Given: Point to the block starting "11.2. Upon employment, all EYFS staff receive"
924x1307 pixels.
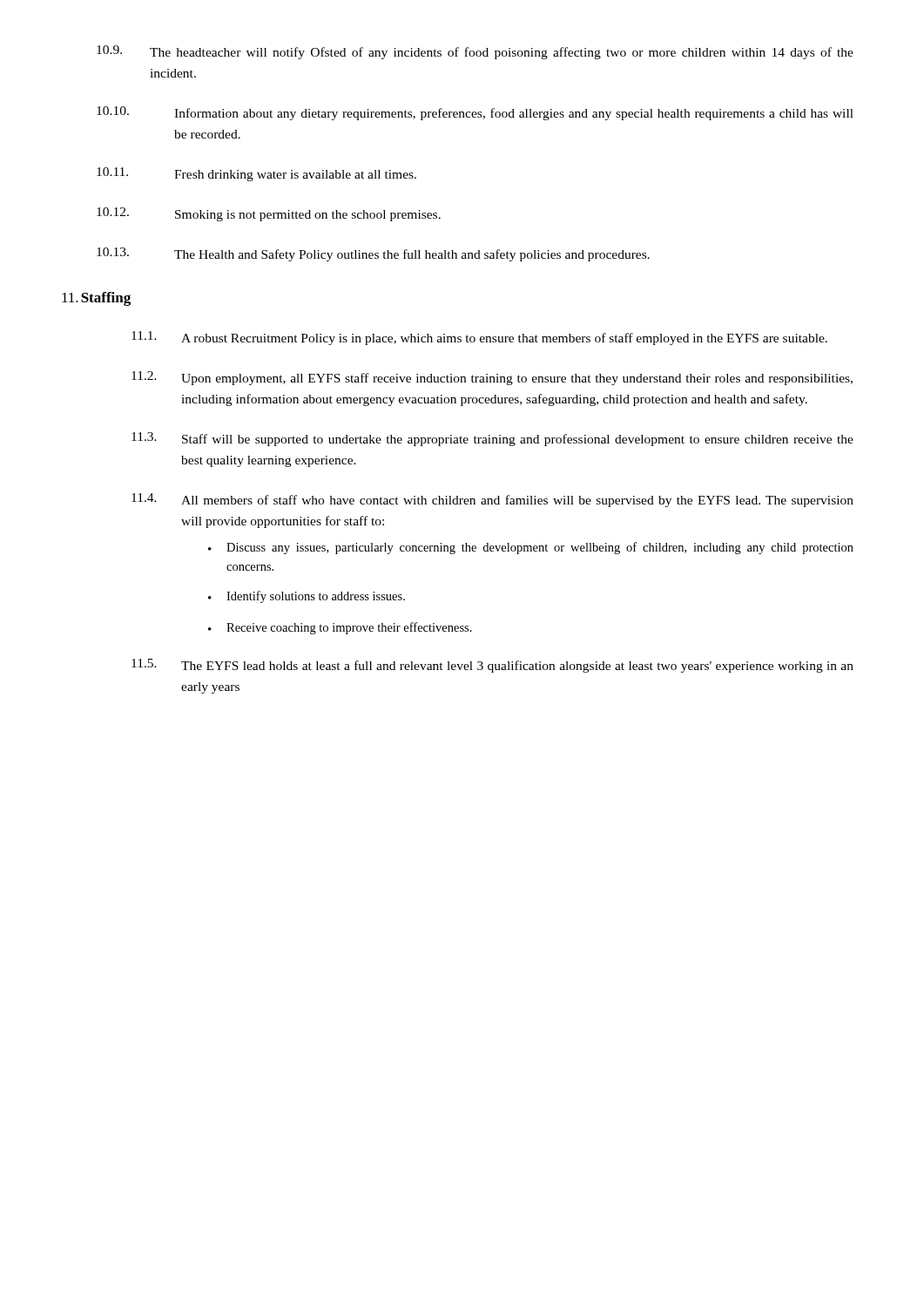Looking at the screenshot, I should tap(492, 389).
